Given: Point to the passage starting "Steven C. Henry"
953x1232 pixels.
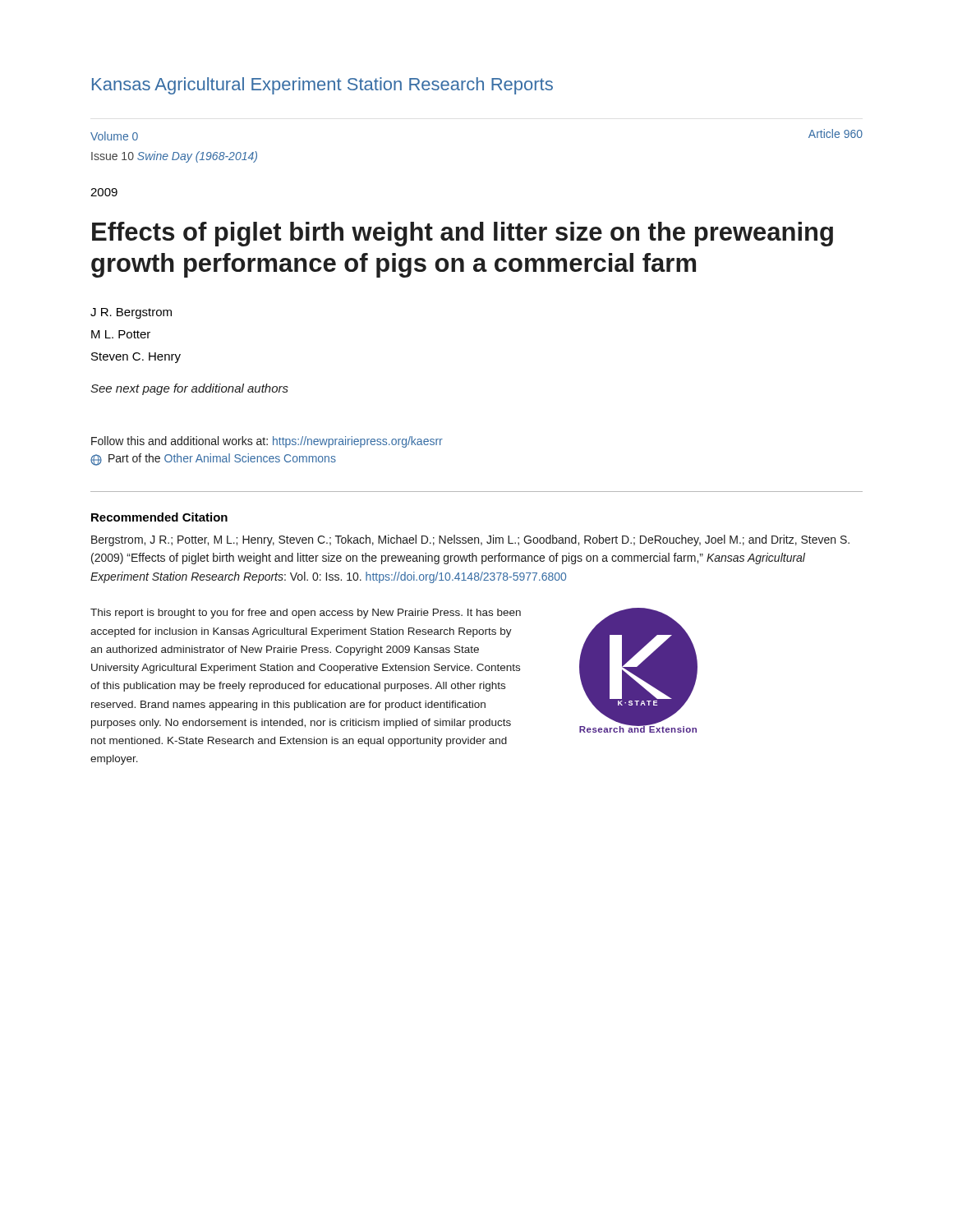Looking at the screenshot, I should pyautogui.click(x=136, y=356).
